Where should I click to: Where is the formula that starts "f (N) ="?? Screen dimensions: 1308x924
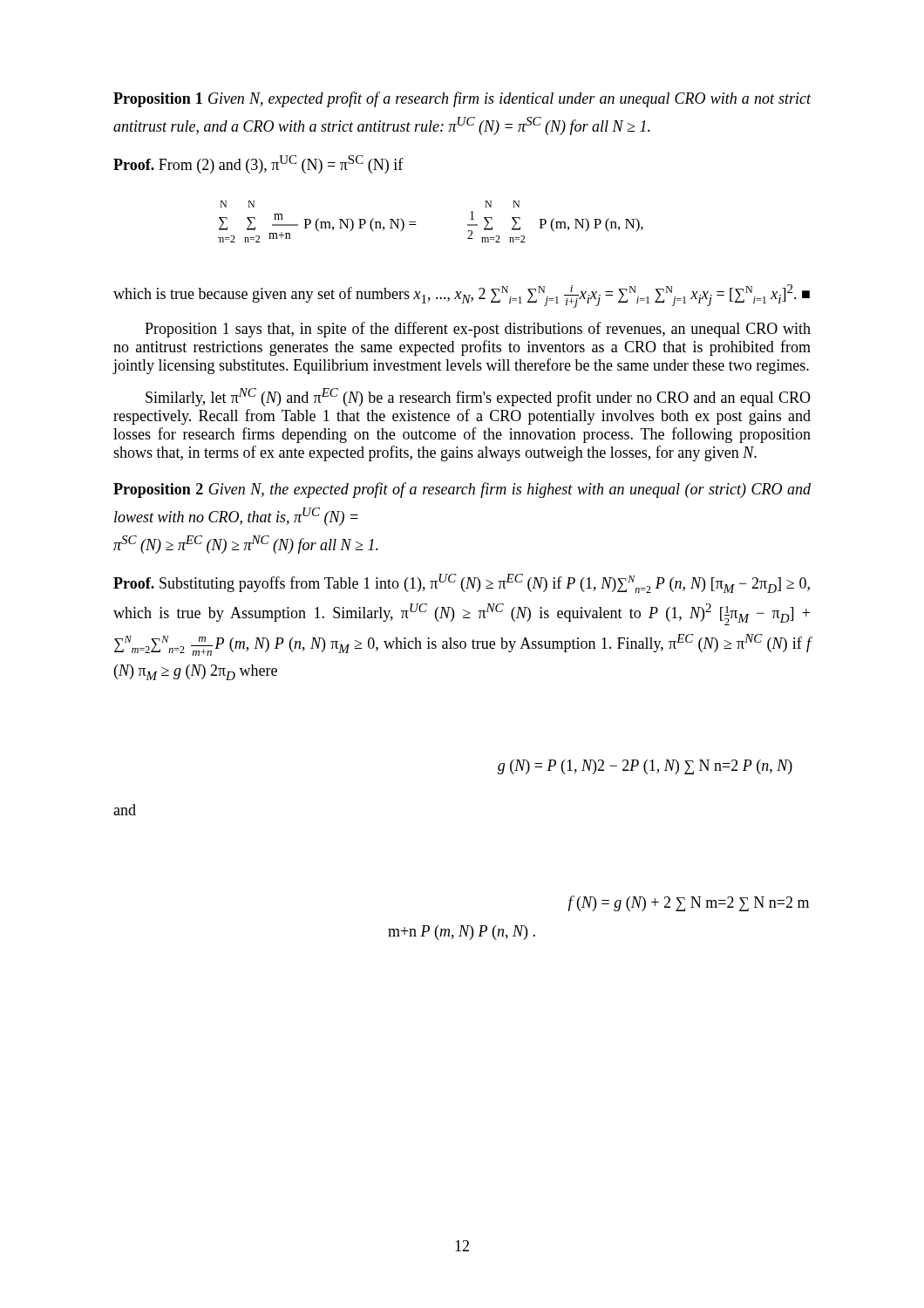(x=688, y=903)
